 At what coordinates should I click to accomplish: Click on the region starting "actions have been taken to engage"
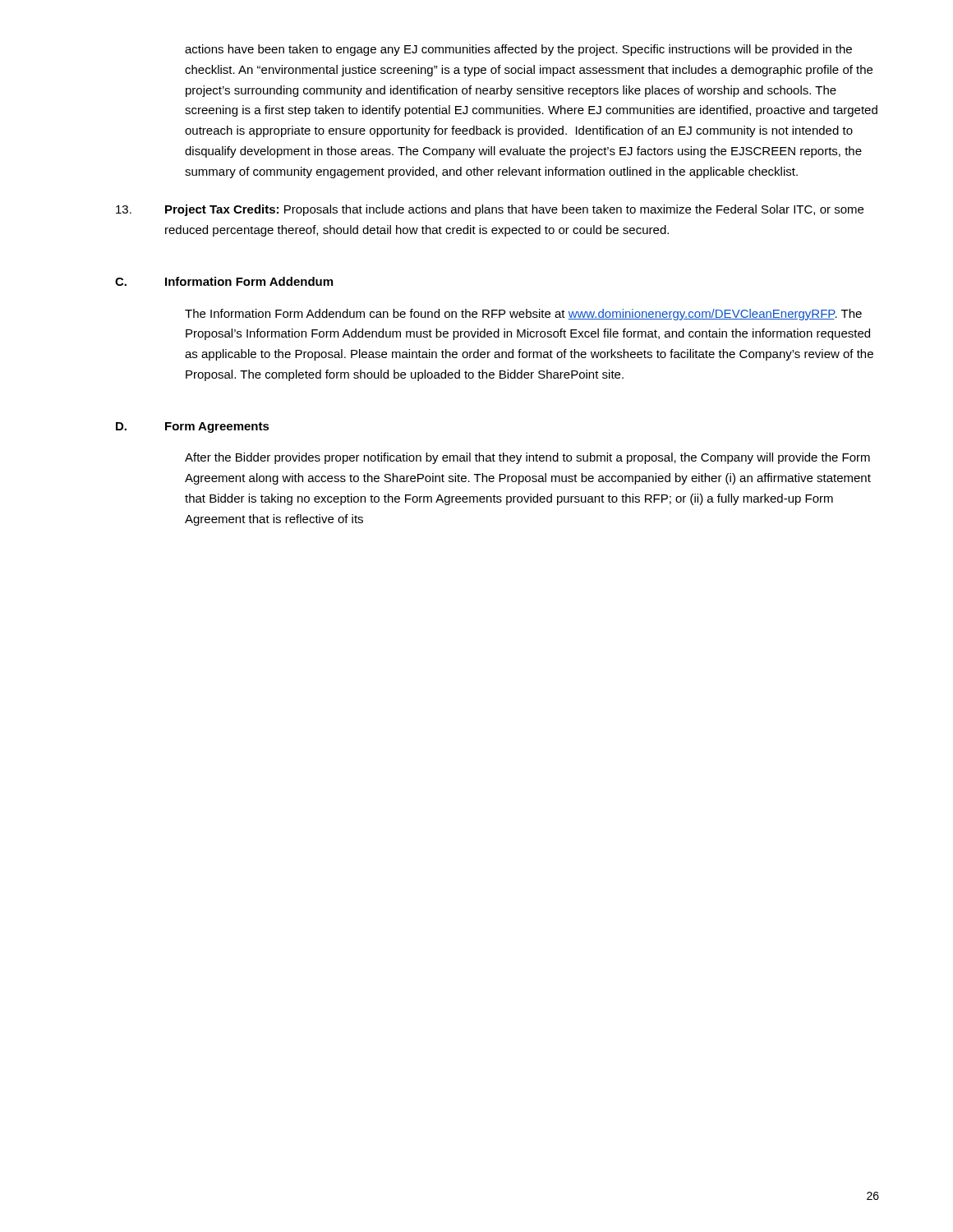tap(531, 110)
